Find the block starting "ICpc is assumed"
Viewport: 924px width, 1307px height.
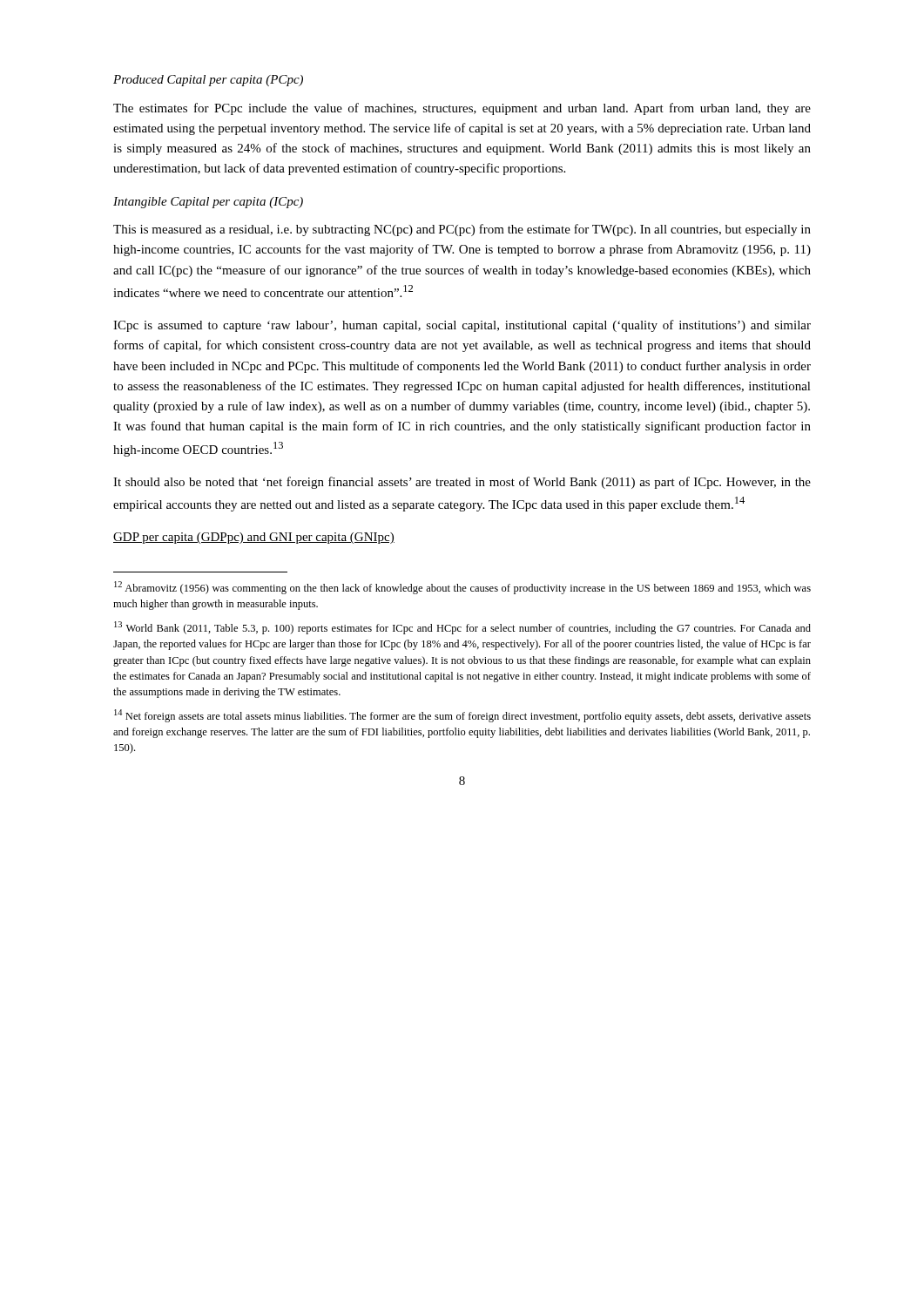[x=462, y=387]
